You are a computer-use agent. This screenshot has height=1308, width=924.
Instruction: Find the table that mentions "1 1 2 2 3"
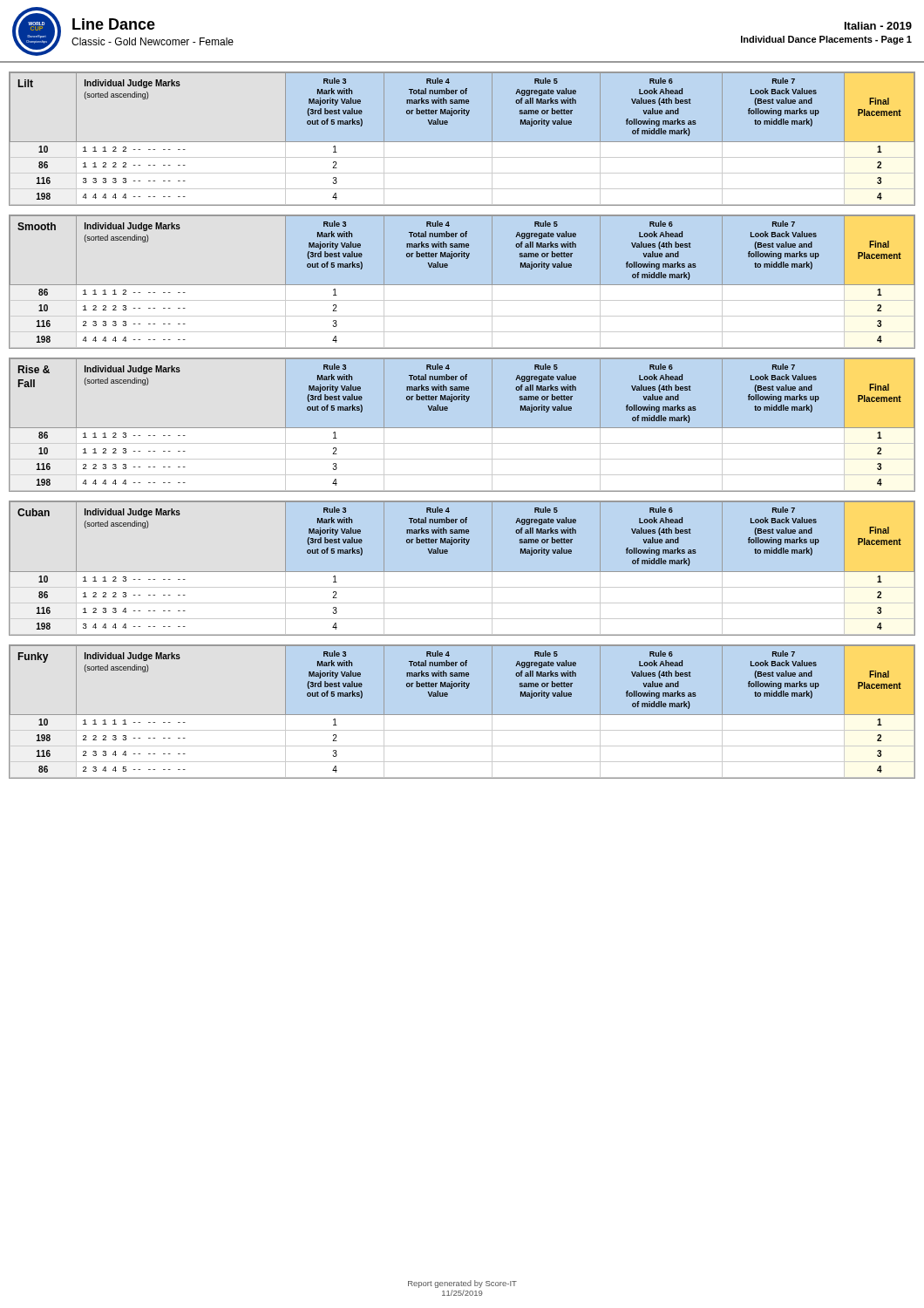pos(462,425)
